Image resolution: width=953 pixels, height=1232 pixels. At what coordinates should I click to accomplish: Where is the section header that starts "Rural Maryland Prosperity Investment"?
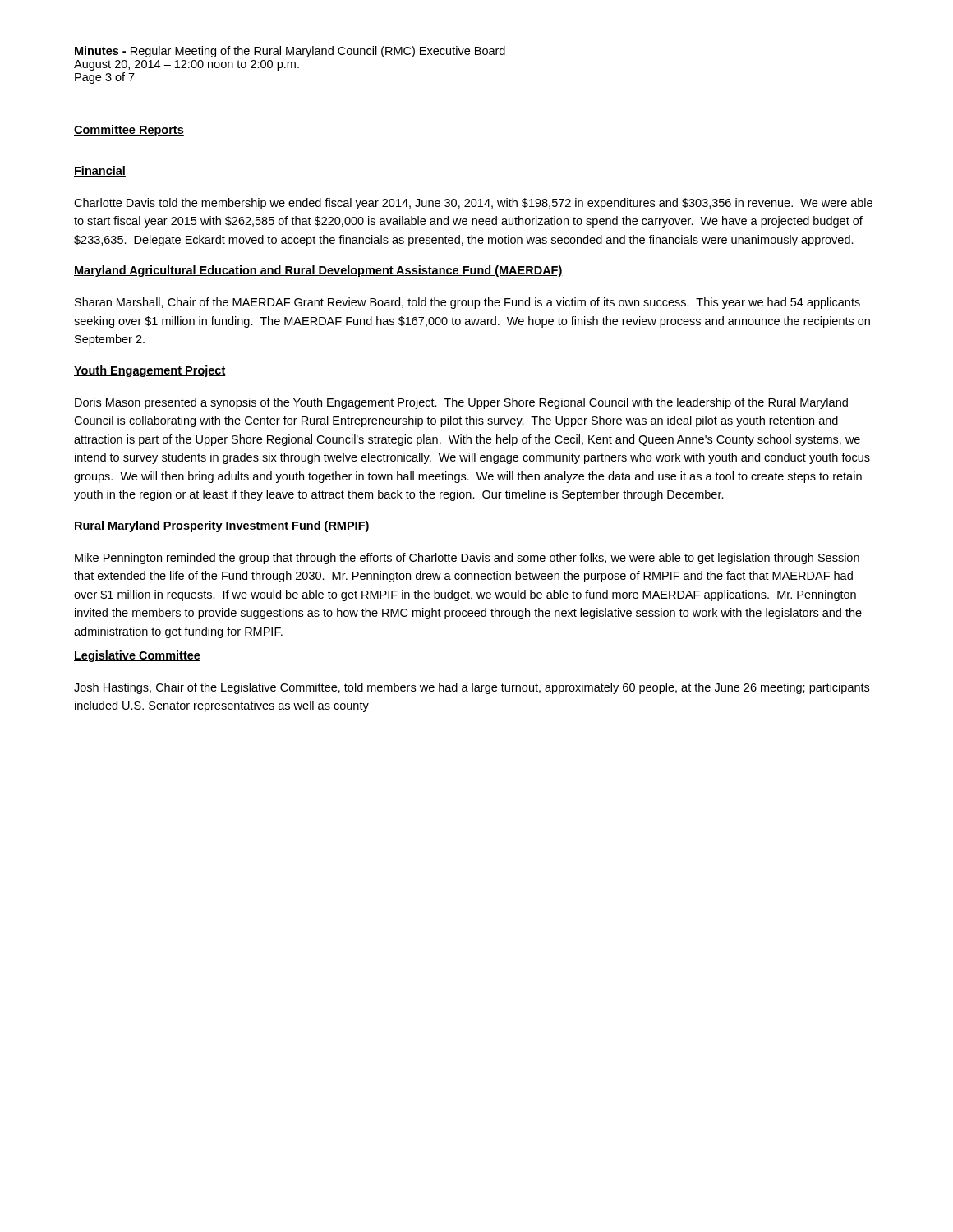tap(222, 525)
